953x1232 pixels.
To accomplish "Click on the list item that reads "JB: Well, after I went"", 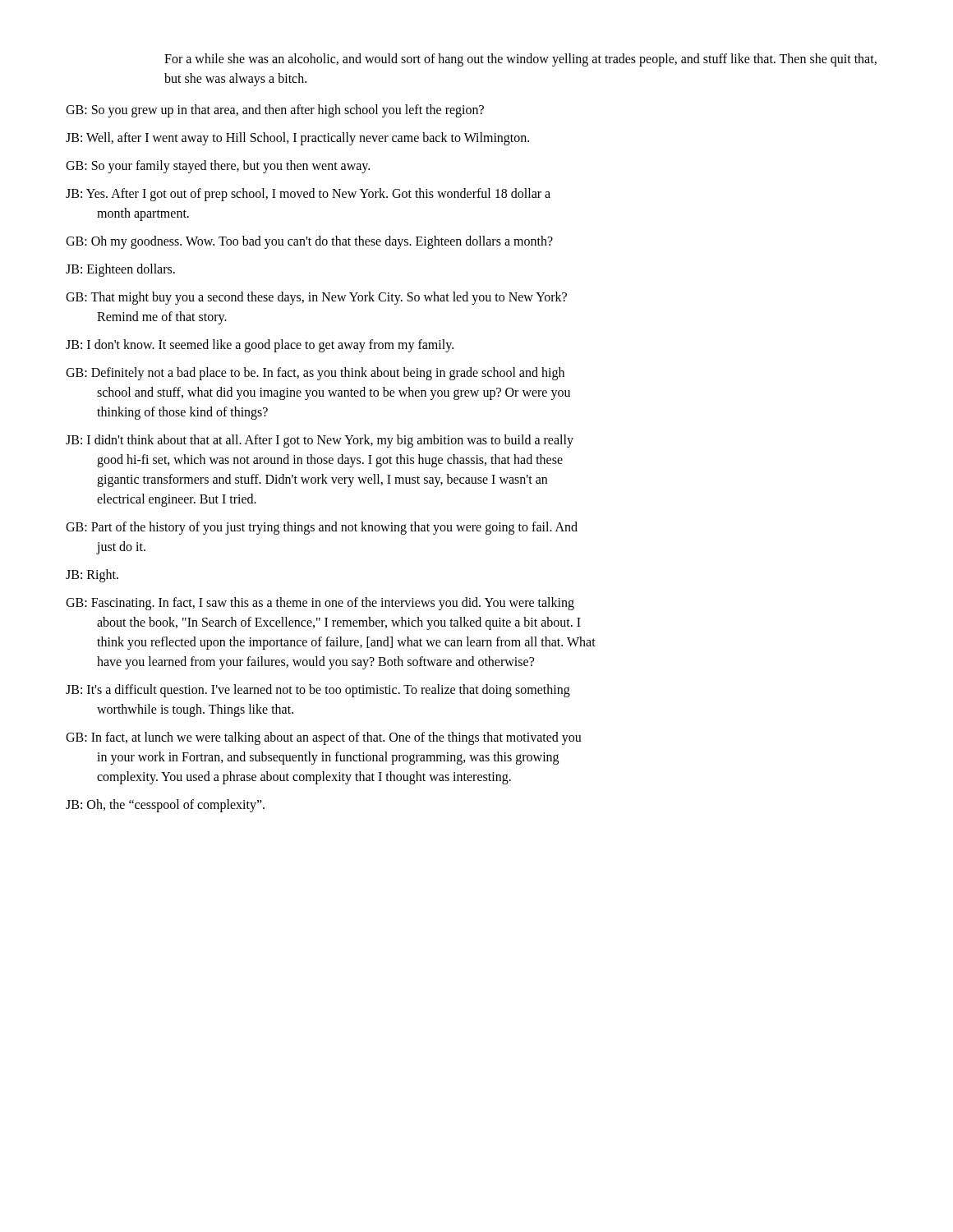I will coord(298,138).
